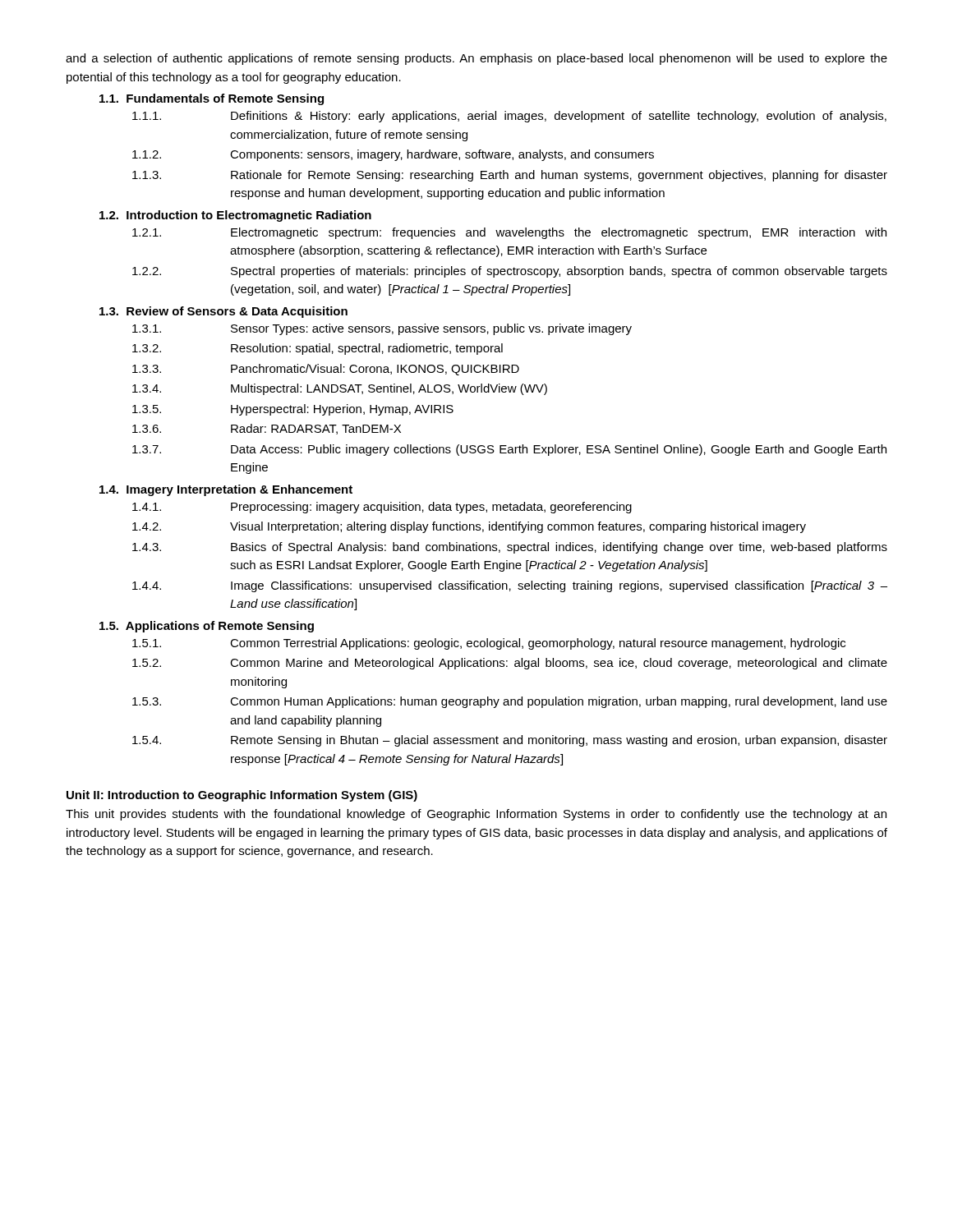Find the text block starting "4.4. Image Classifications: unsupervised"
This screenshot has height=1232, width=953.
click(509, 595)
